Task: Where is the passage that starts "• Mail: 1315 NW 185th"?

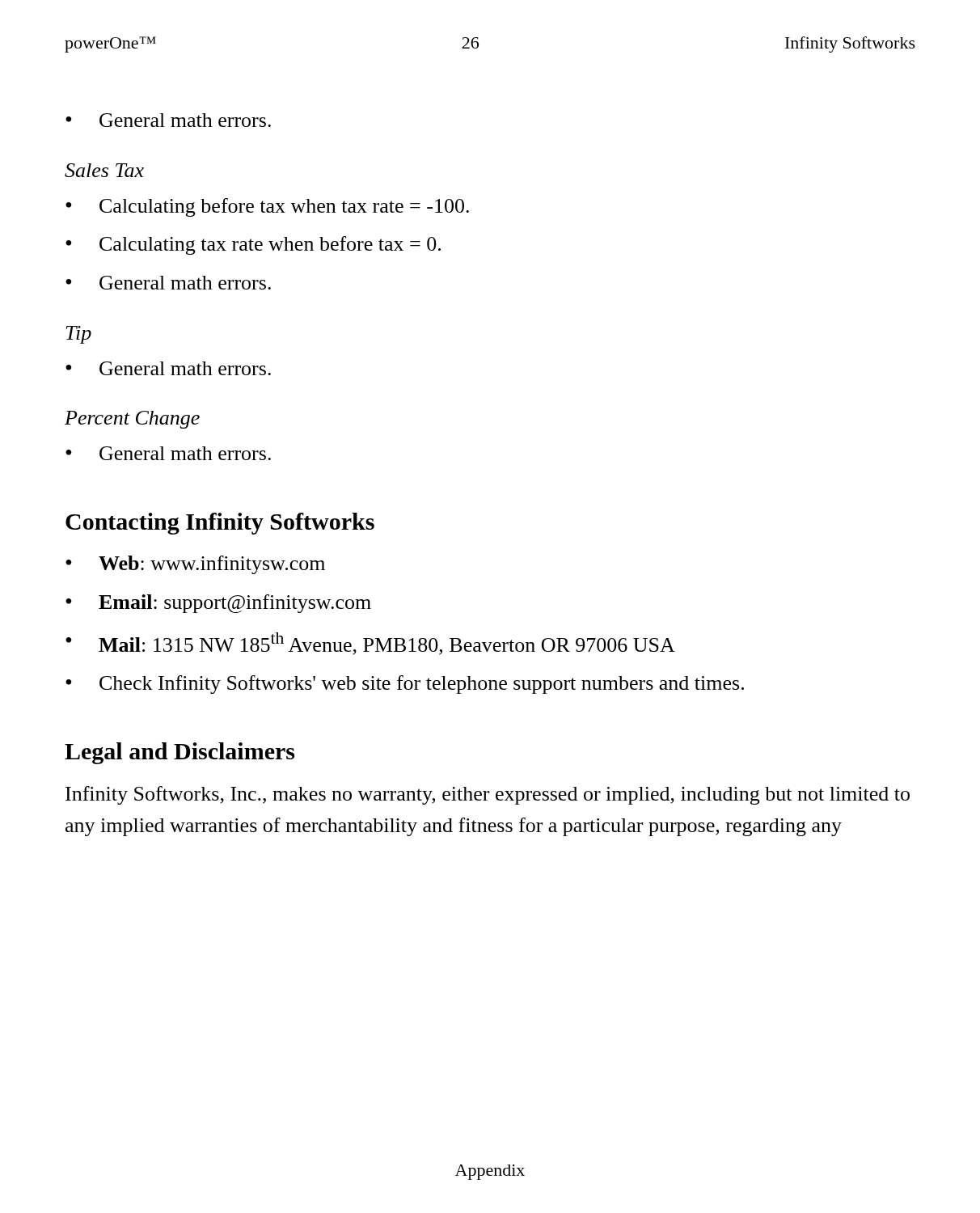Action: tap(490, 643)
